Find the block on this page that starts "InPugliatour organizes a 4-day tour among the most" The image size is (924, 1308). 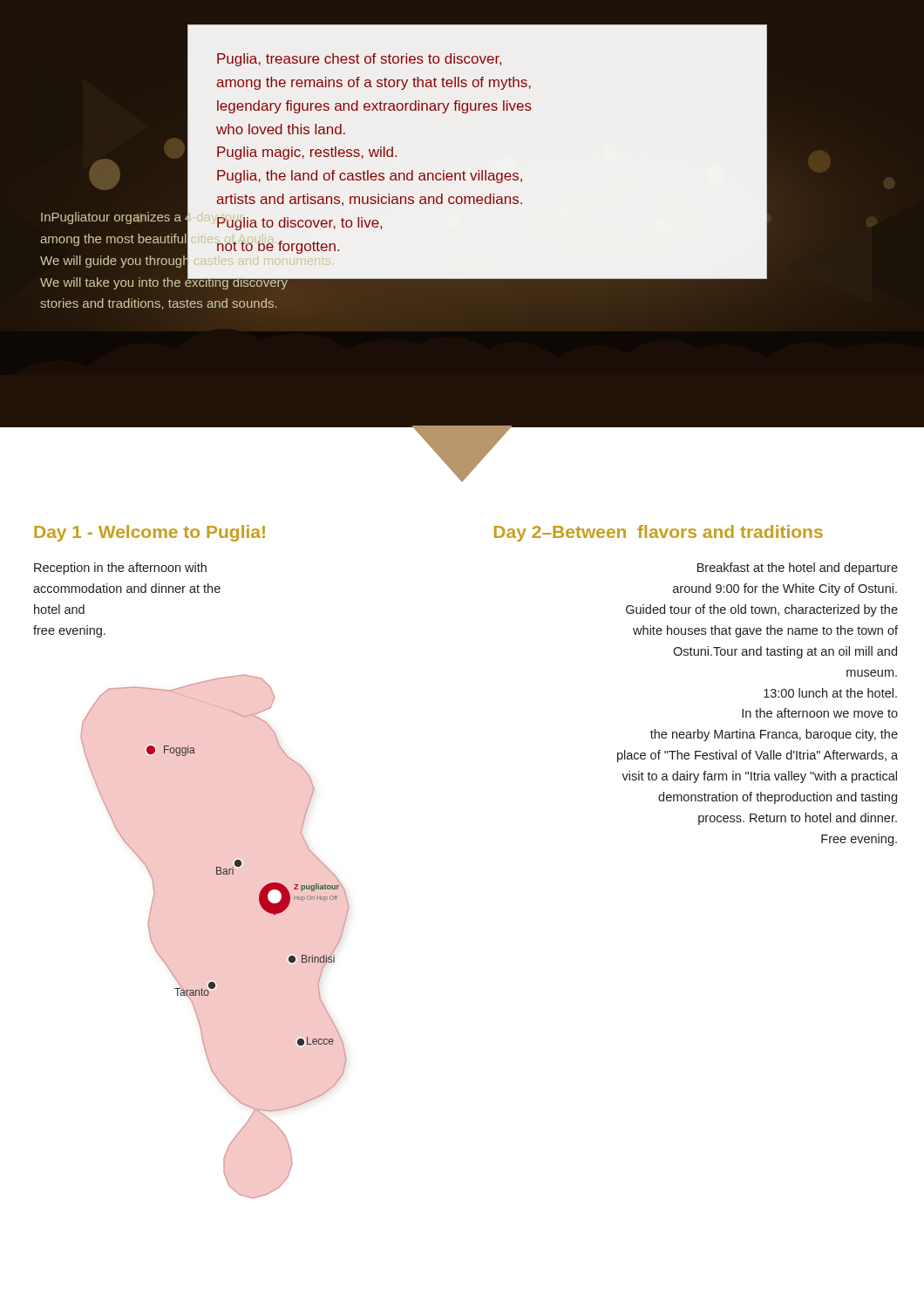point(188,260)
